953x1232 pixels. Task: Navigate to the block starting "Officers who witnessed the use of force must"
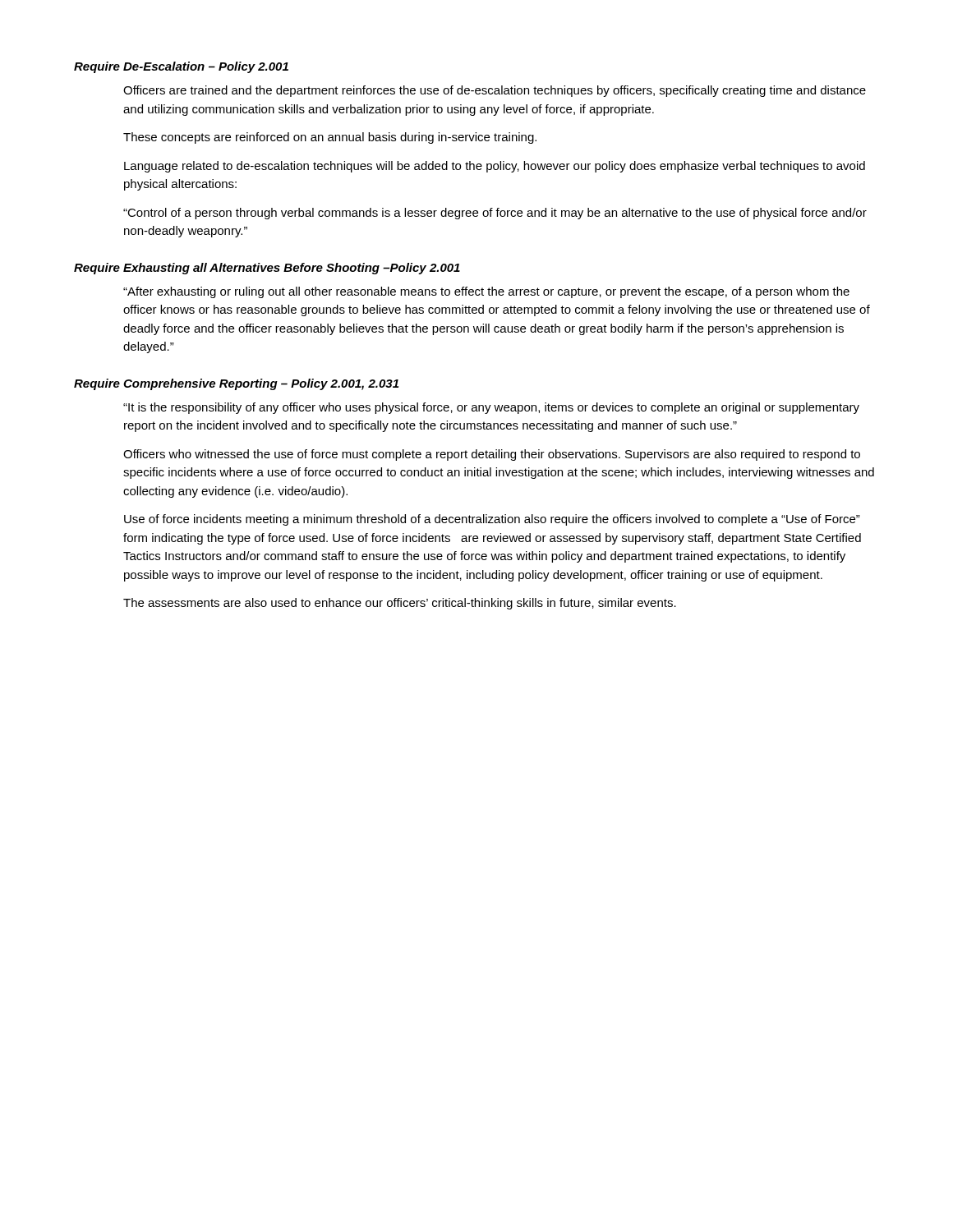pyautogui.click(x=499, y=472)
